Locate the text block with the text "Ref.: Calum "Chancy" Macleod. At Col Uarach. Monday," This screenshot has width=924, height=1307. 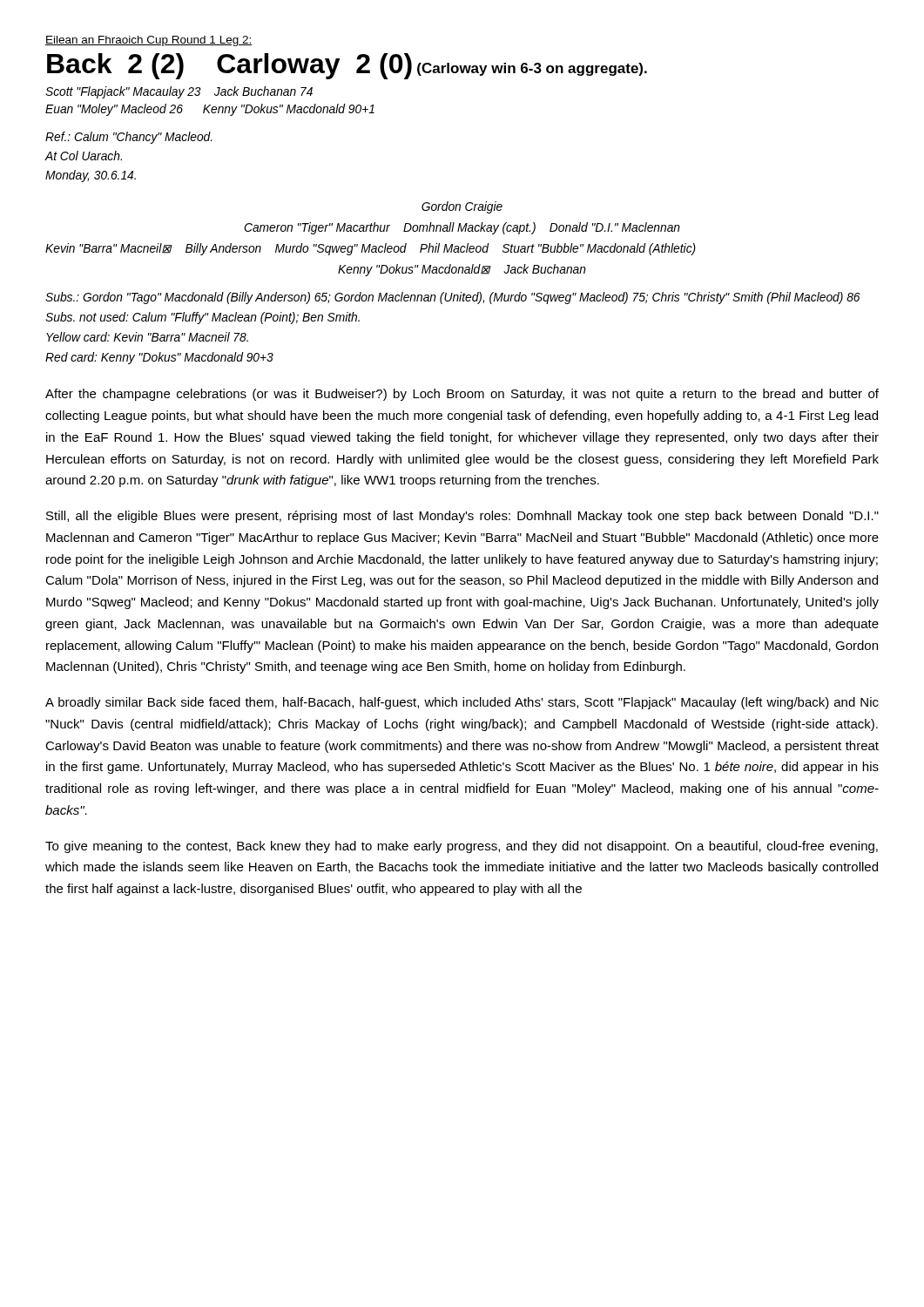(x=129, y=157)
